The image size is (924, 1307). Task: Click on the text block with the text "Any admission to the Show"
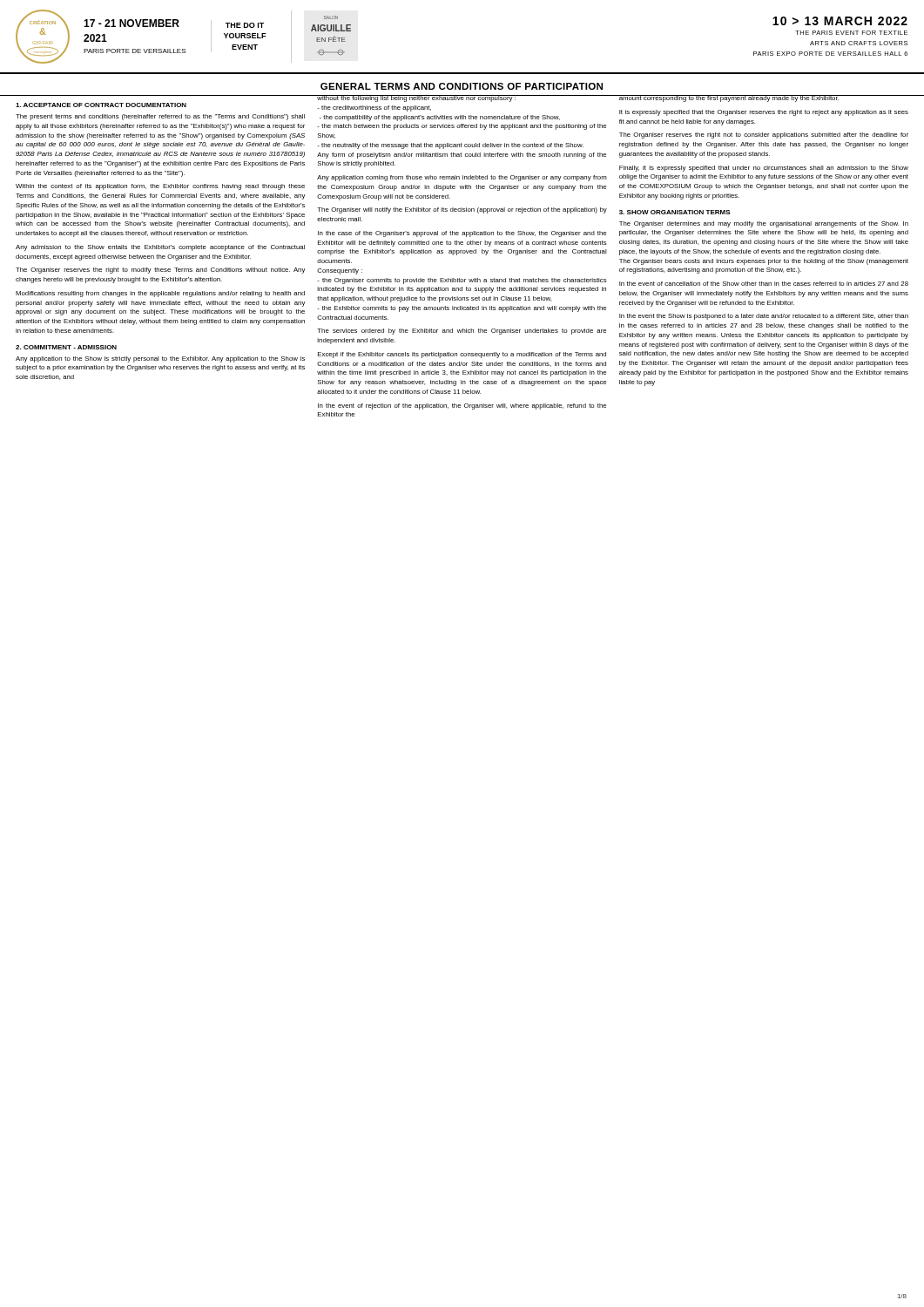(160, 252)
